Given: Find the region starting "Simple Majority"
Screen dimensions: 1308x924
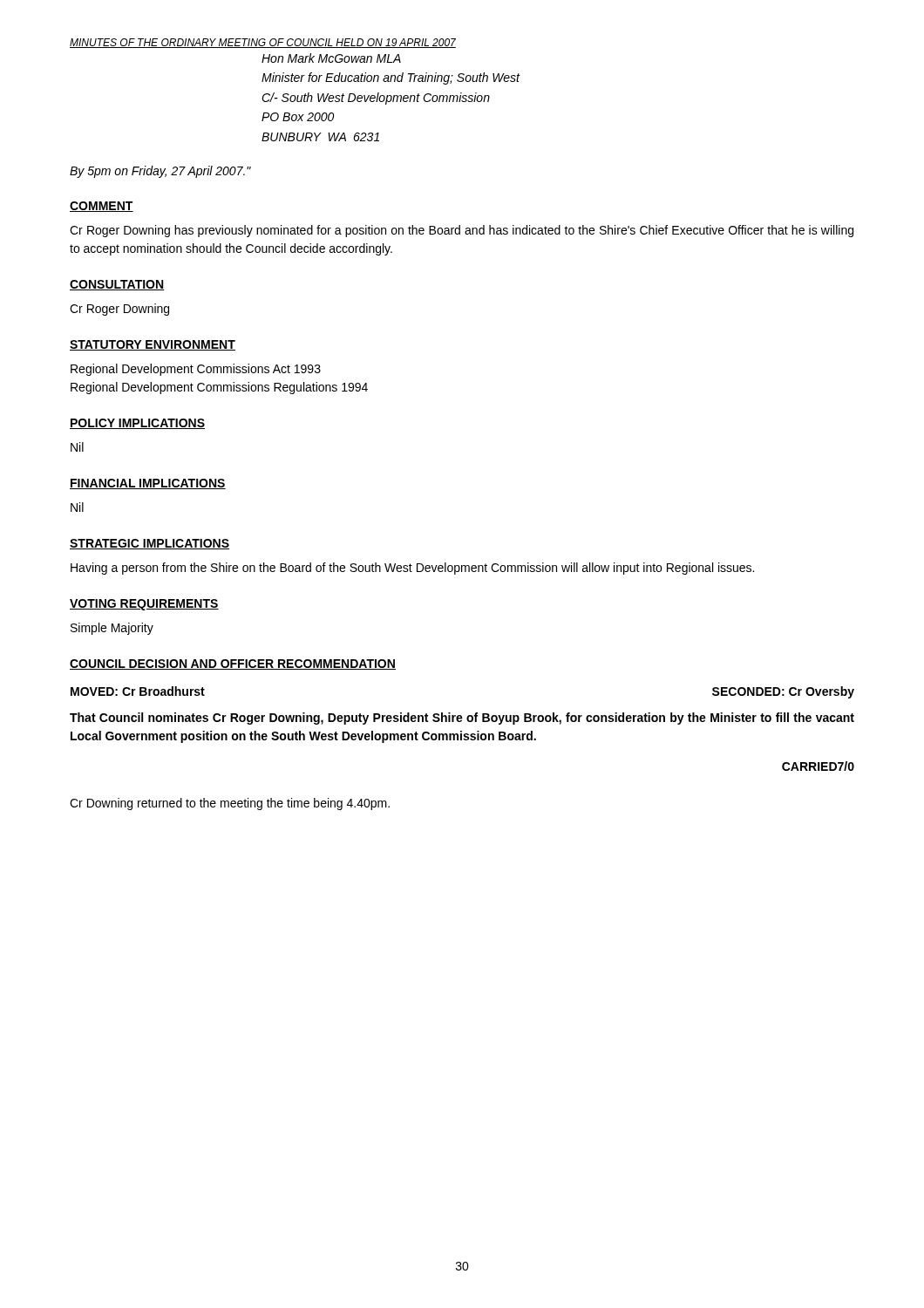Looking at the screenshot, I should pyautogui.click(x=111, y=628).
